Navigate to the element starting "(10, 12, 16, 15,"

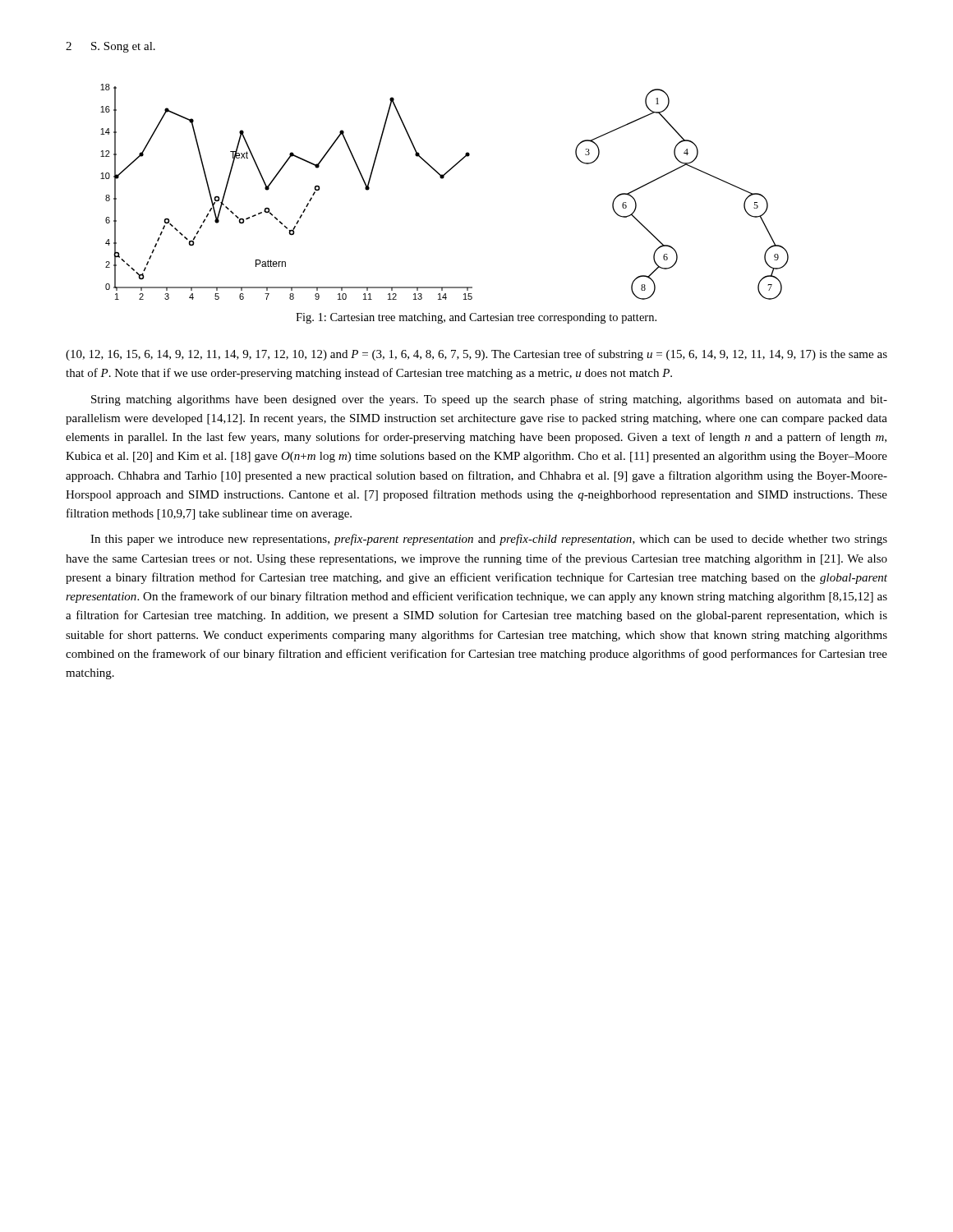click(476, 355)
